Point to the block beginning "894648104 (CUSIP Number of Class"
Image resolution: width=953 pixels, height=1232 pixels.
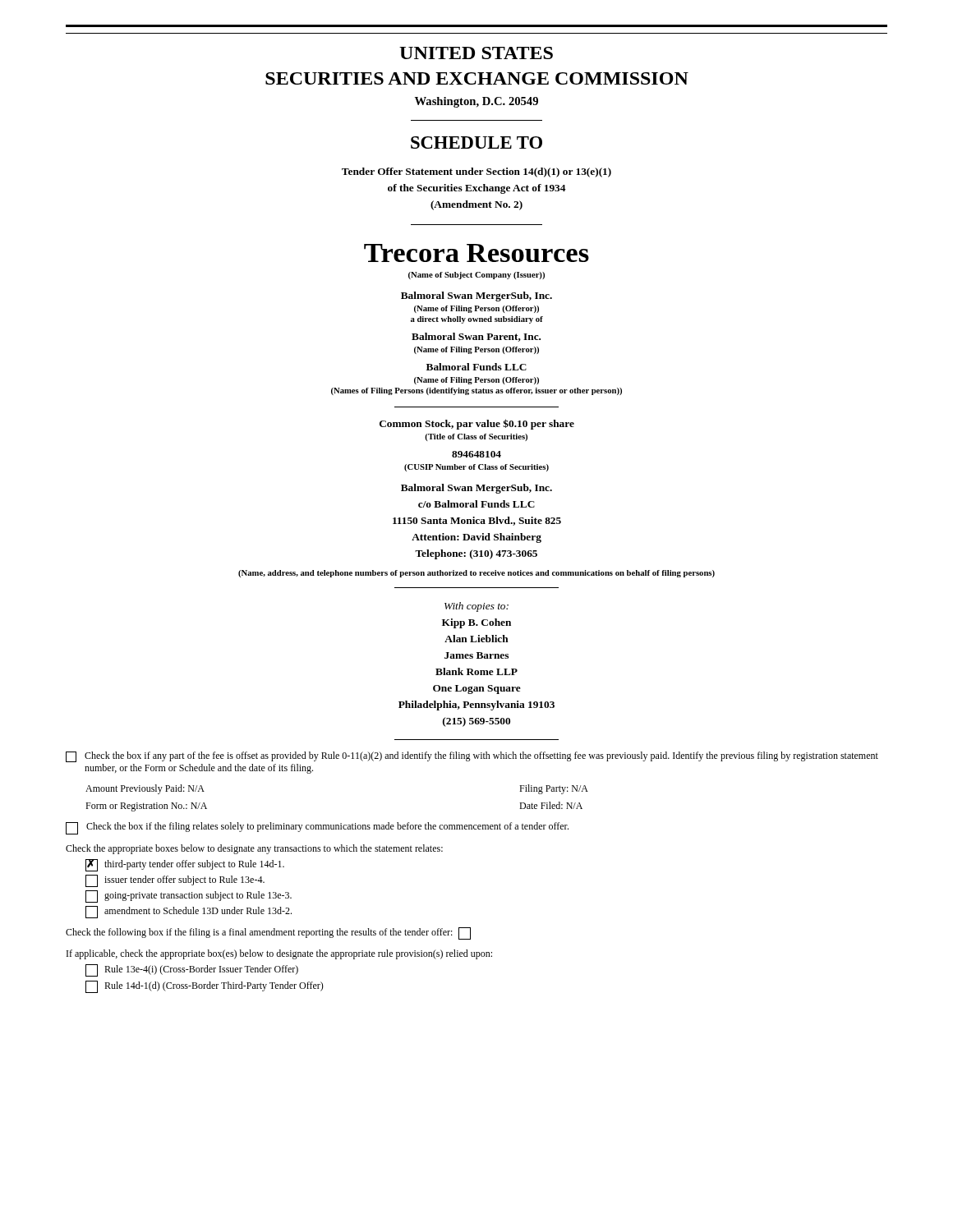(476, 460)
